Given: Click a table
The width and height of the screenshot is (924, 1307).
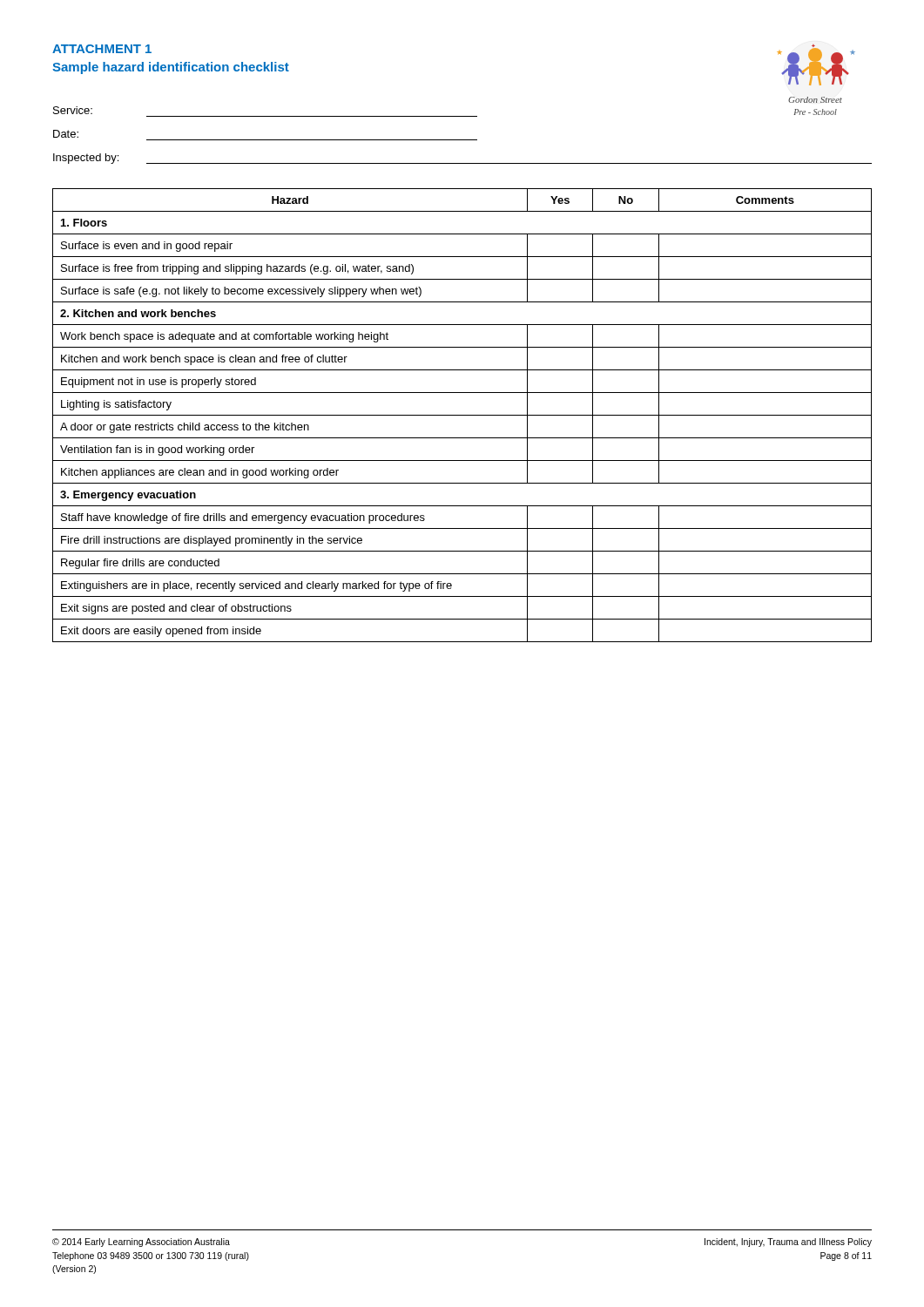Looking at the screenshot, I should [462, 415].
